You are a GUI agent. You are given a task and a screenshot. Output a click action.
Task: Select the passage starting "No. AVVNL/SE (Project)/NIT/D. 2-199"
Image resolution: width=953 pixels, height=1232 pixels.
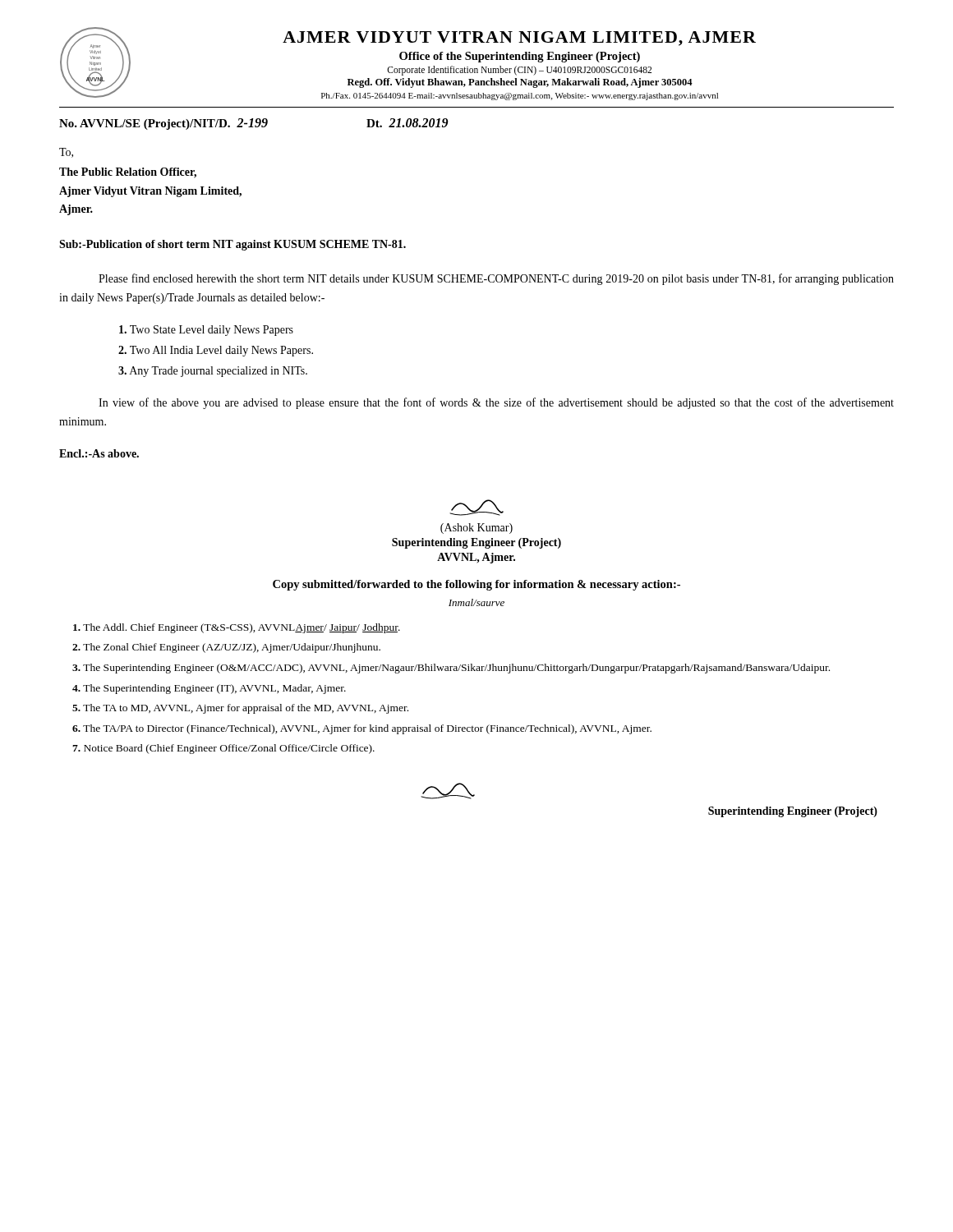pyautogui.click(x=254, y=123)
